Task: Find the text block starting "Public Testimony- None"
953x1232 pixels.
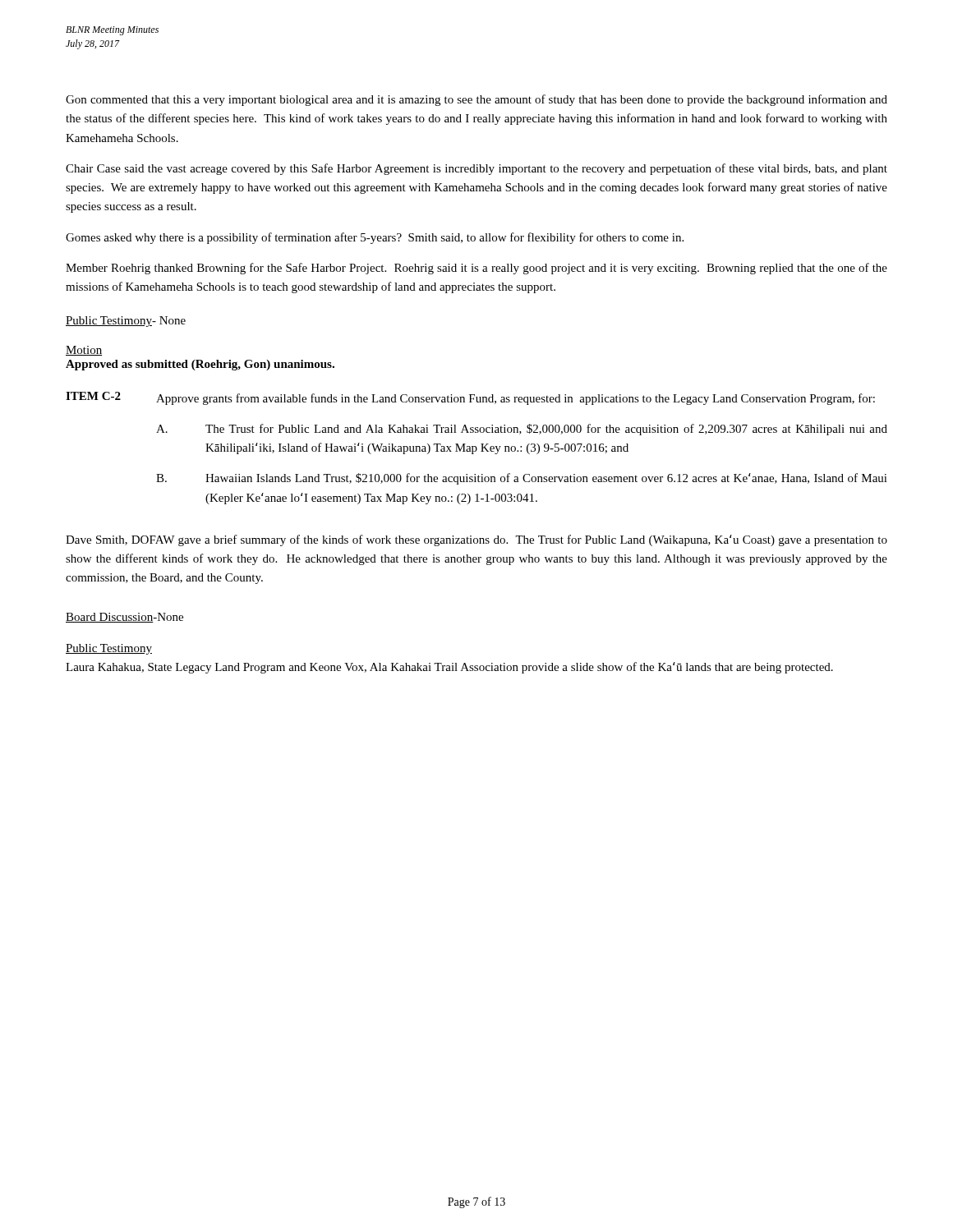Action: (x=126, y=321)
